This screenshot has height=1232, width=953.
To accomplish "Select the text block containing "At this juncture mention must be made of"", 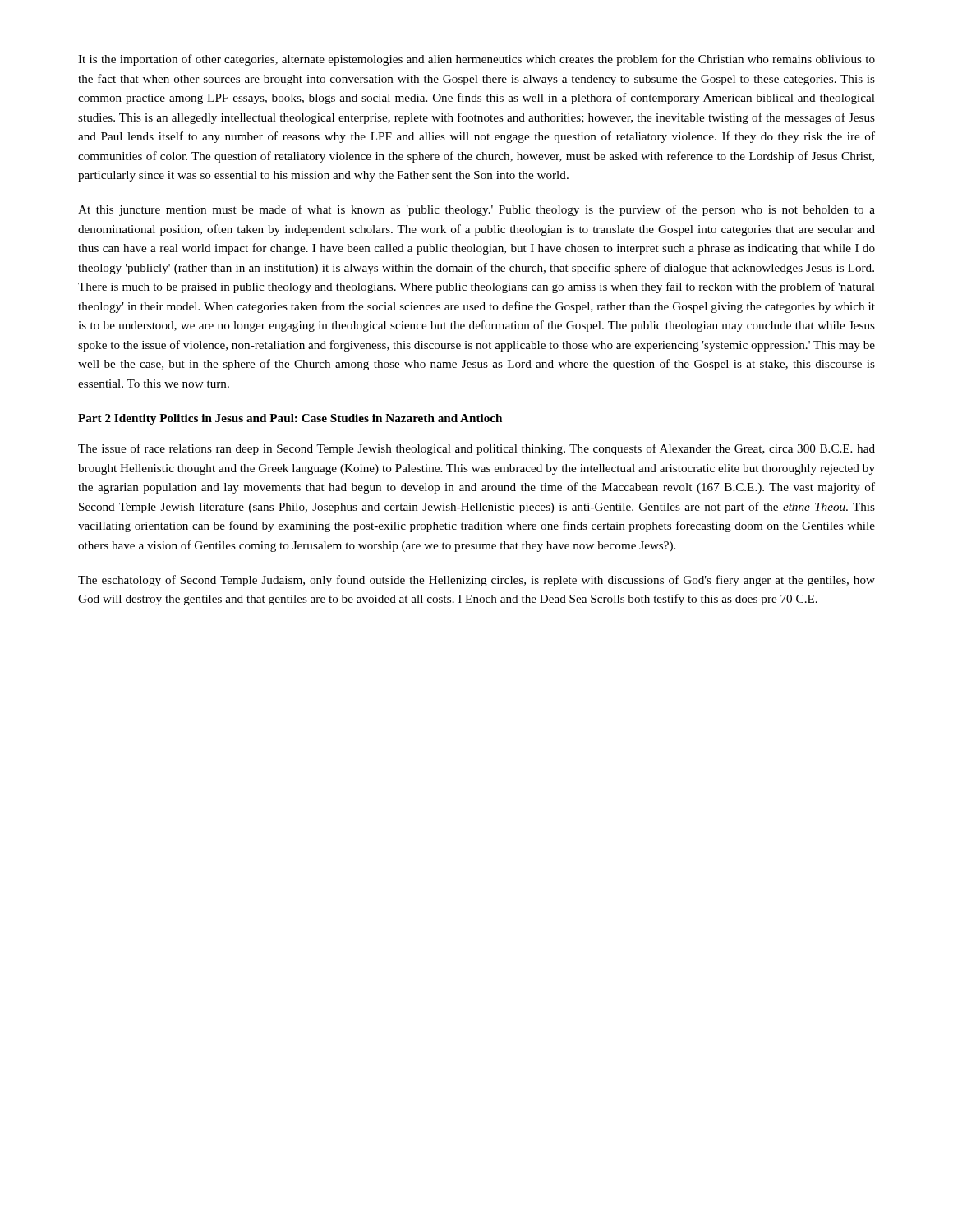I will click(x=476, y=296).
